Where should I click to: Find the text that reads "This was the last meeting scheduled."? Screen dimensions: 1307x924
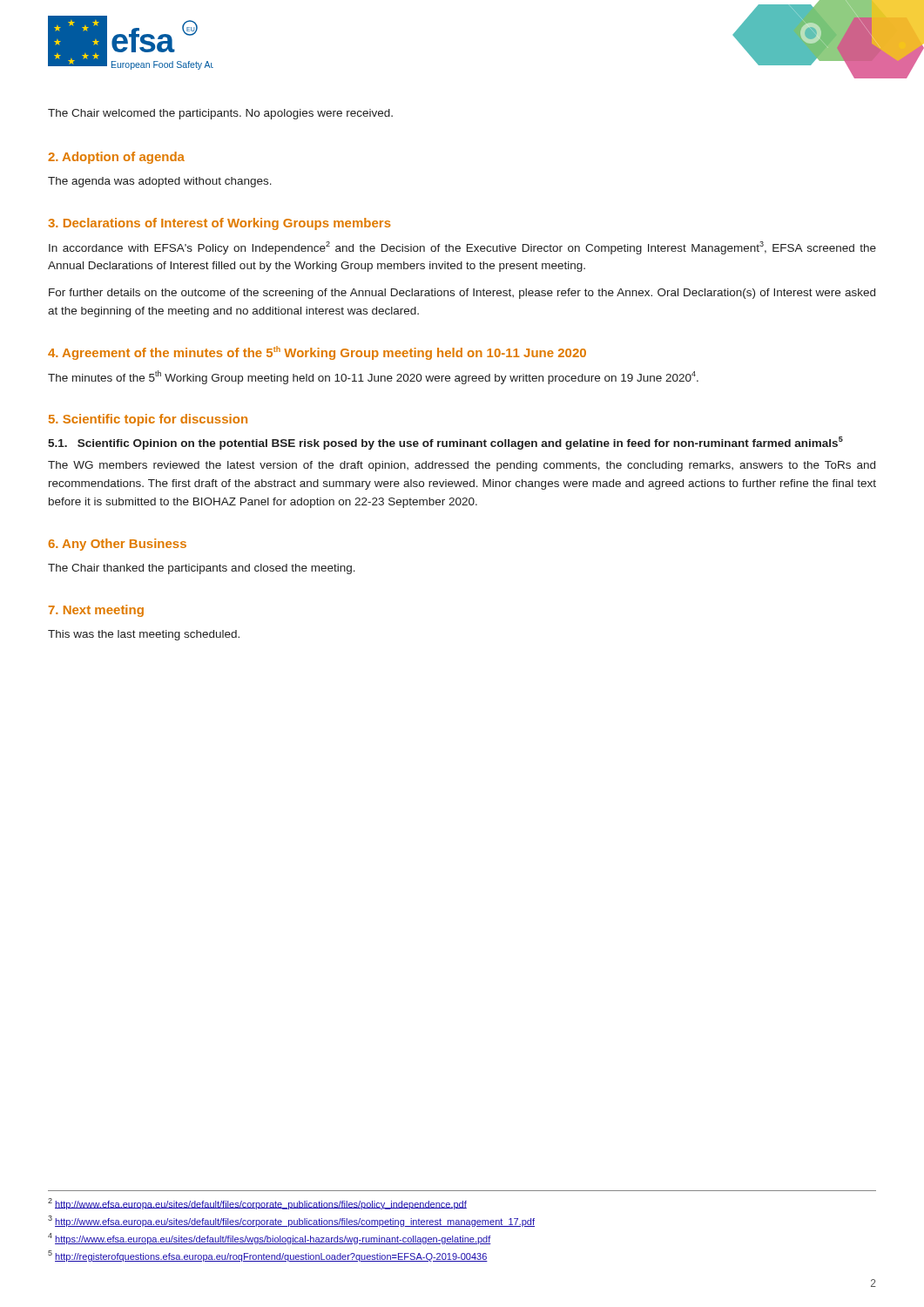pyautogui.click(x=144, y=634)
